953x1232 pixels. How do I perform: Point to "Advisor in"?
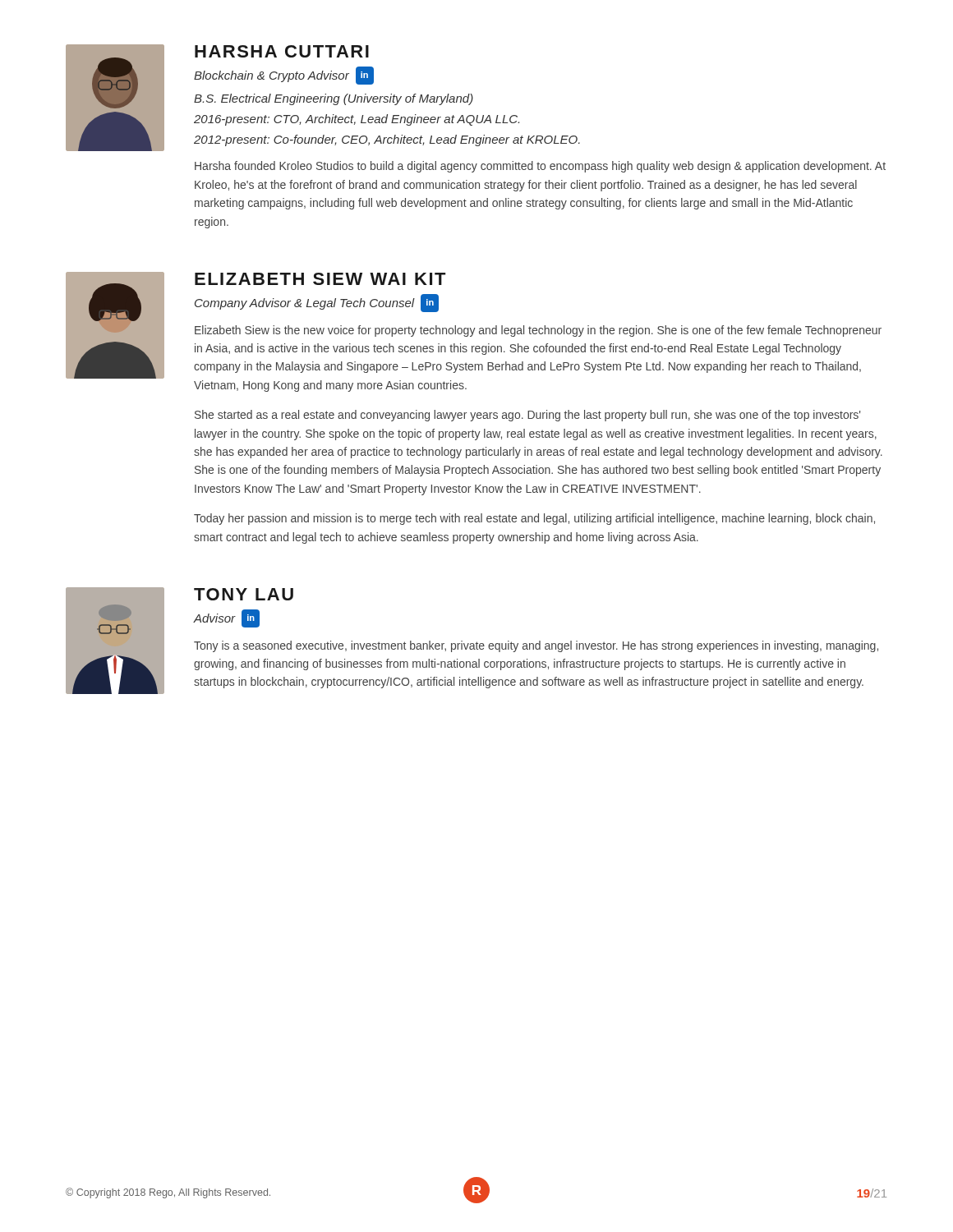(x=227, y=618)
